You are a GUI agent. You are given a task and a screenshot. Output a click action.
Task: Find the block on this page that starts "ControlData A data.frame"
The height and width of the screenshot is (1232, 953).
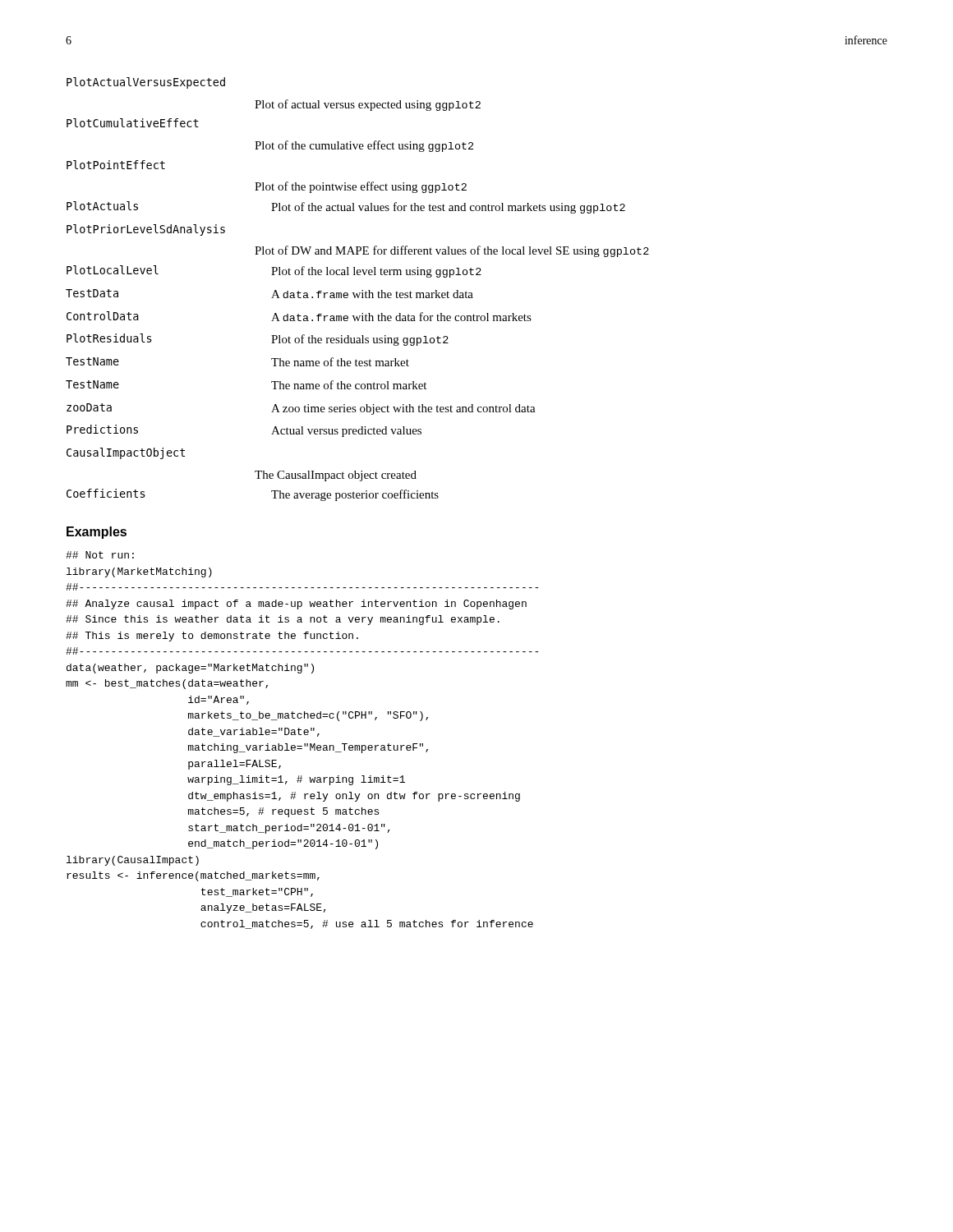(476, 317)
